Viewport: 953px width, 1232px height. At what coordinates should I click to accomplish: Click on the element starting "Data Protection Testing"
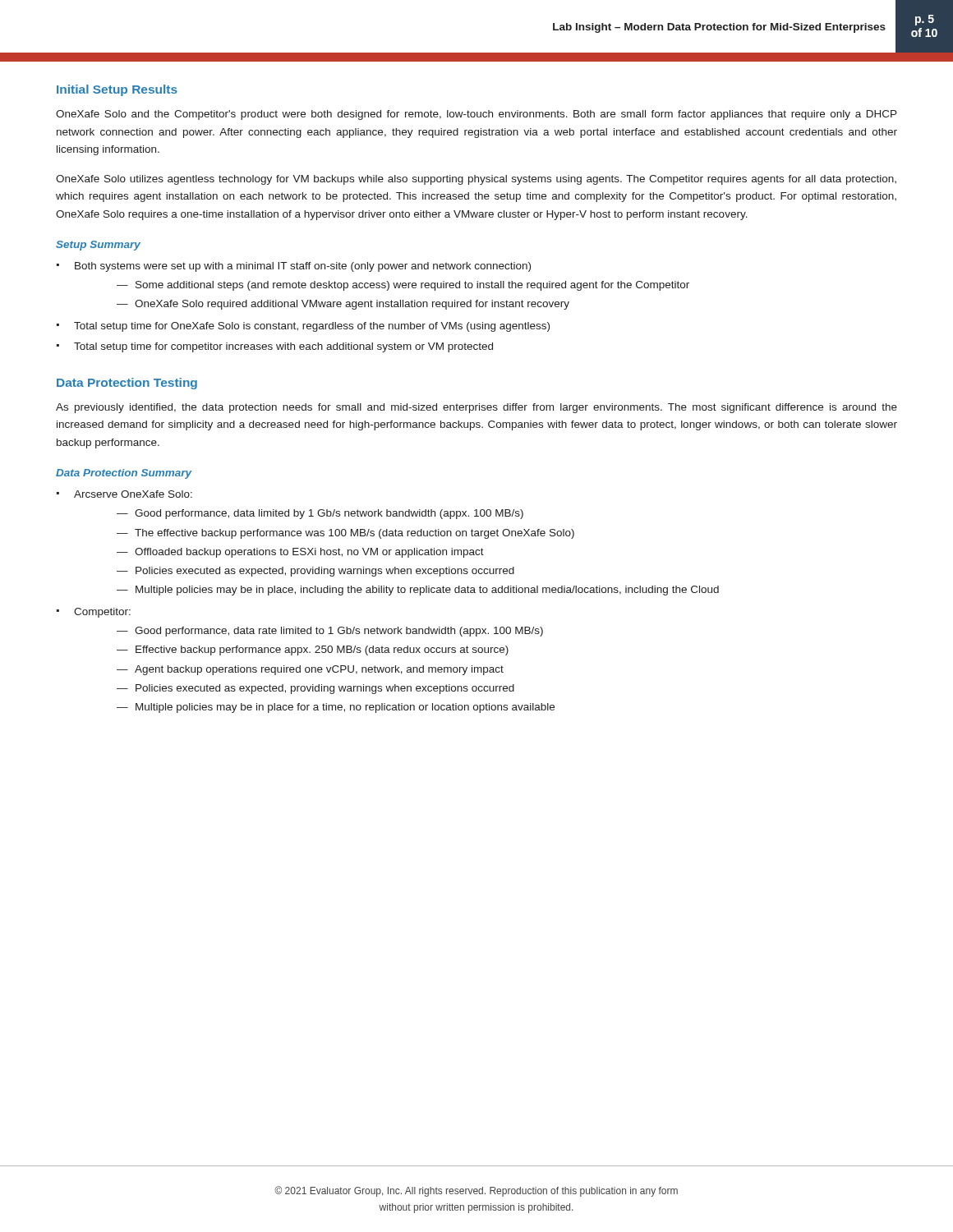pos(127,382)
